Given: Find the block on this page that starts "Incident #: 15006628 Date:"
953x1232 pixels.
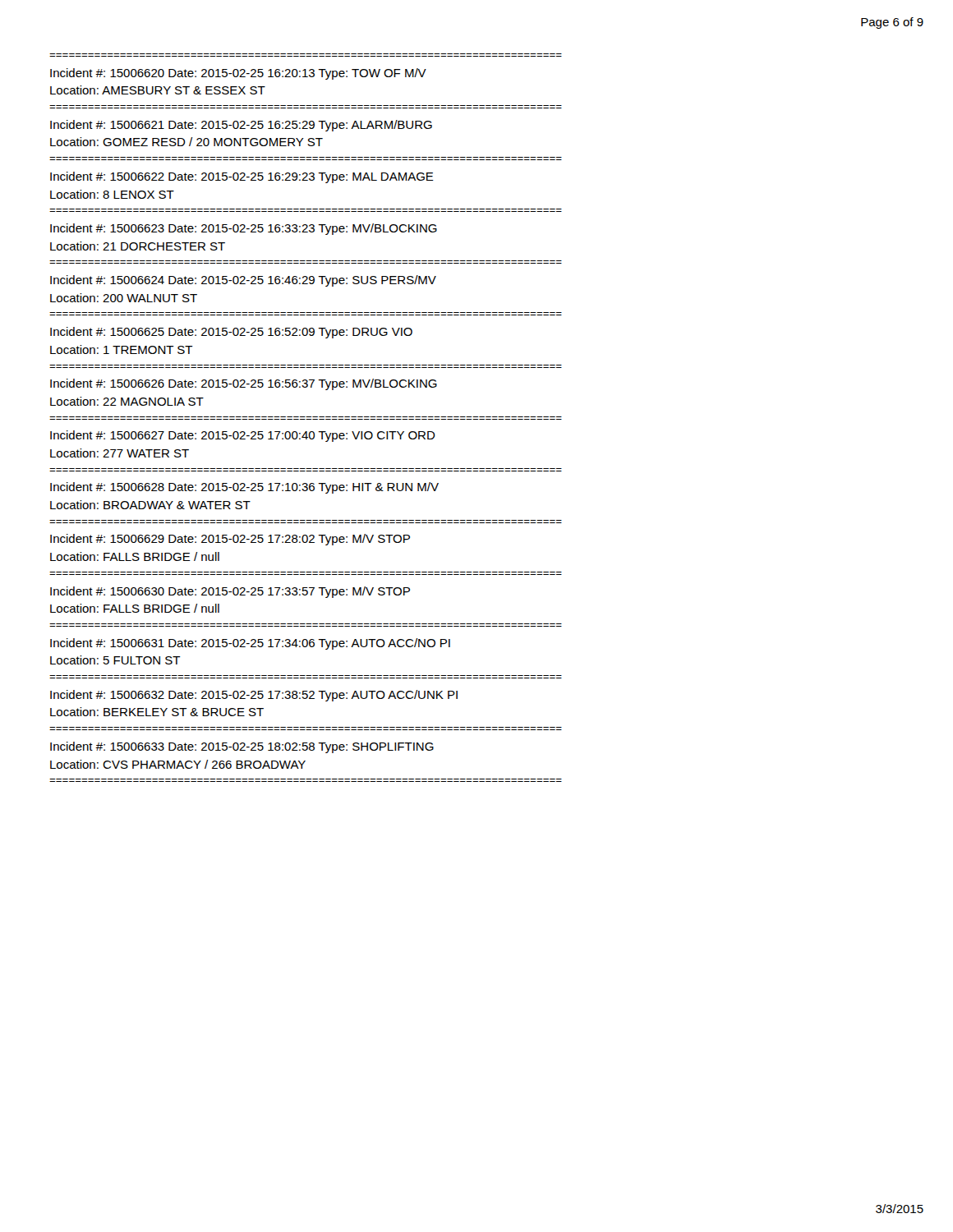Looking at the screenshot, I should (244, 496).
